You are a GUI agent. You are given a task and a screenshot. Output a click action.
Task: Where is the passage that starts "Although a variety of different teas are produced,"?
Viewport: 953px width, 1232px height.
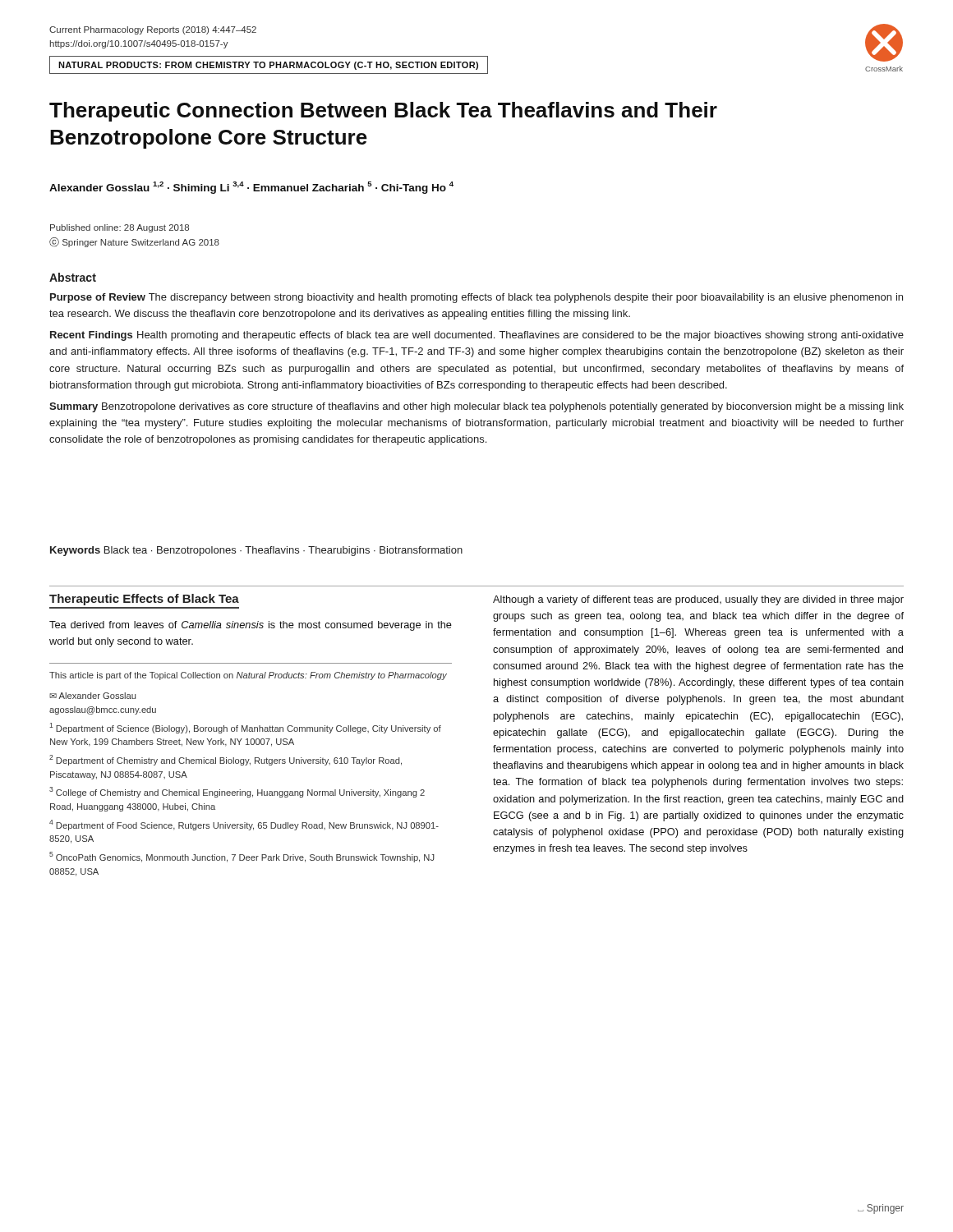[698, 724]
